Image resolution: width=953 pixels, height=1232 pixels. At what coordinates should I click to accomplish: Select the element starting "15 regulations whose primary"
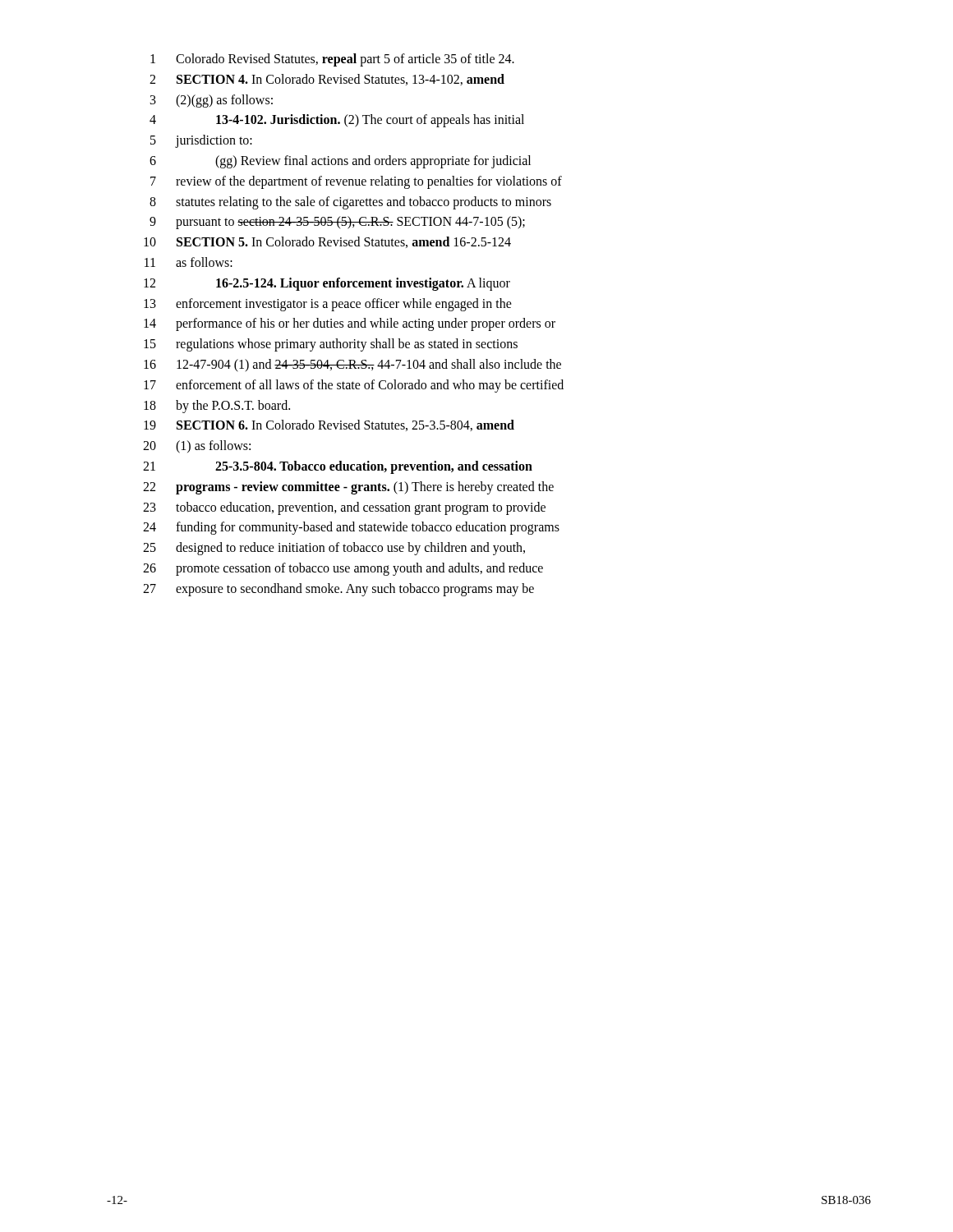489,345
